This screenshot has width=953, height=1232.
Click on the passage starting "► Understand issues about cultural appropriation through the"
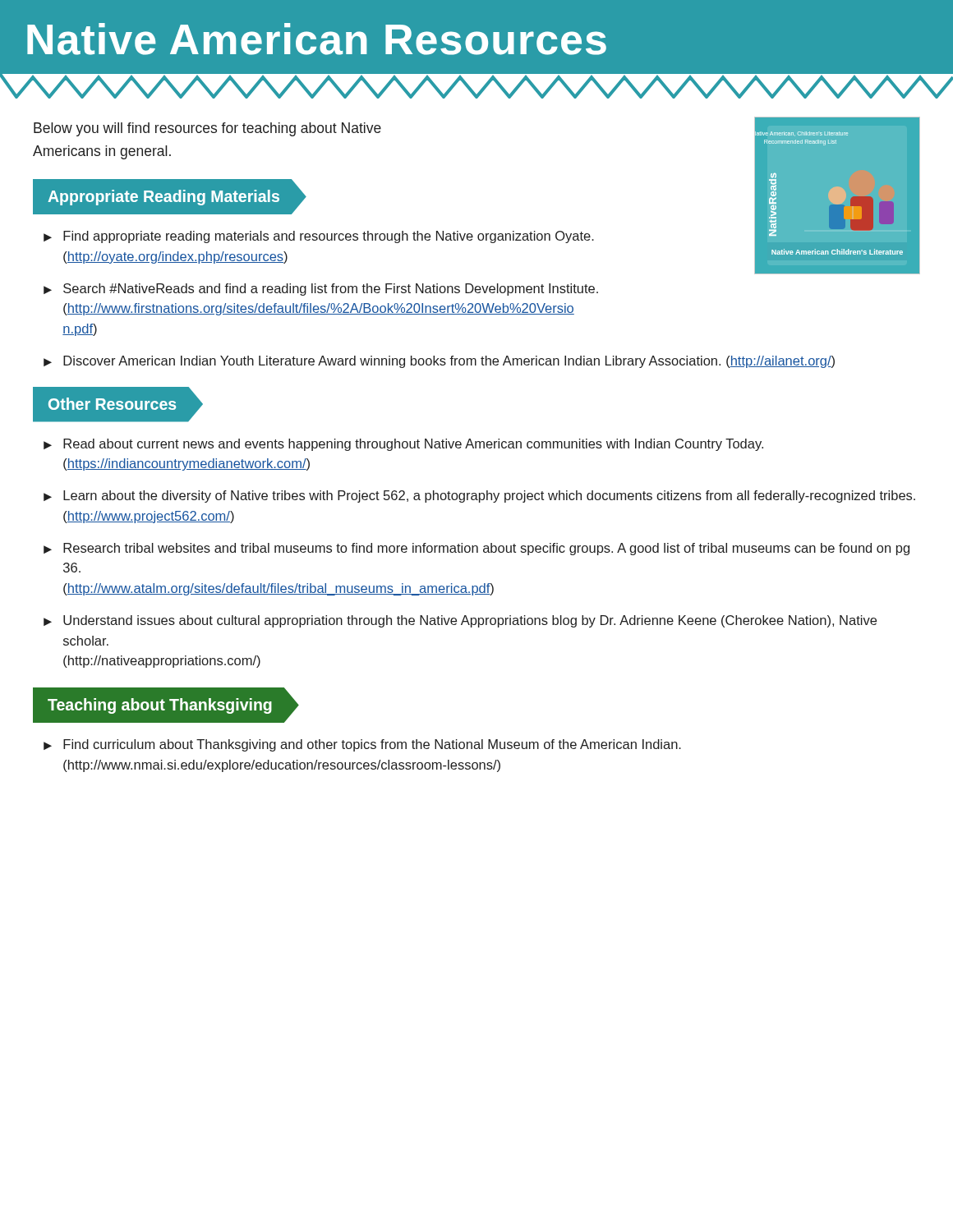[x=460, y=621]
